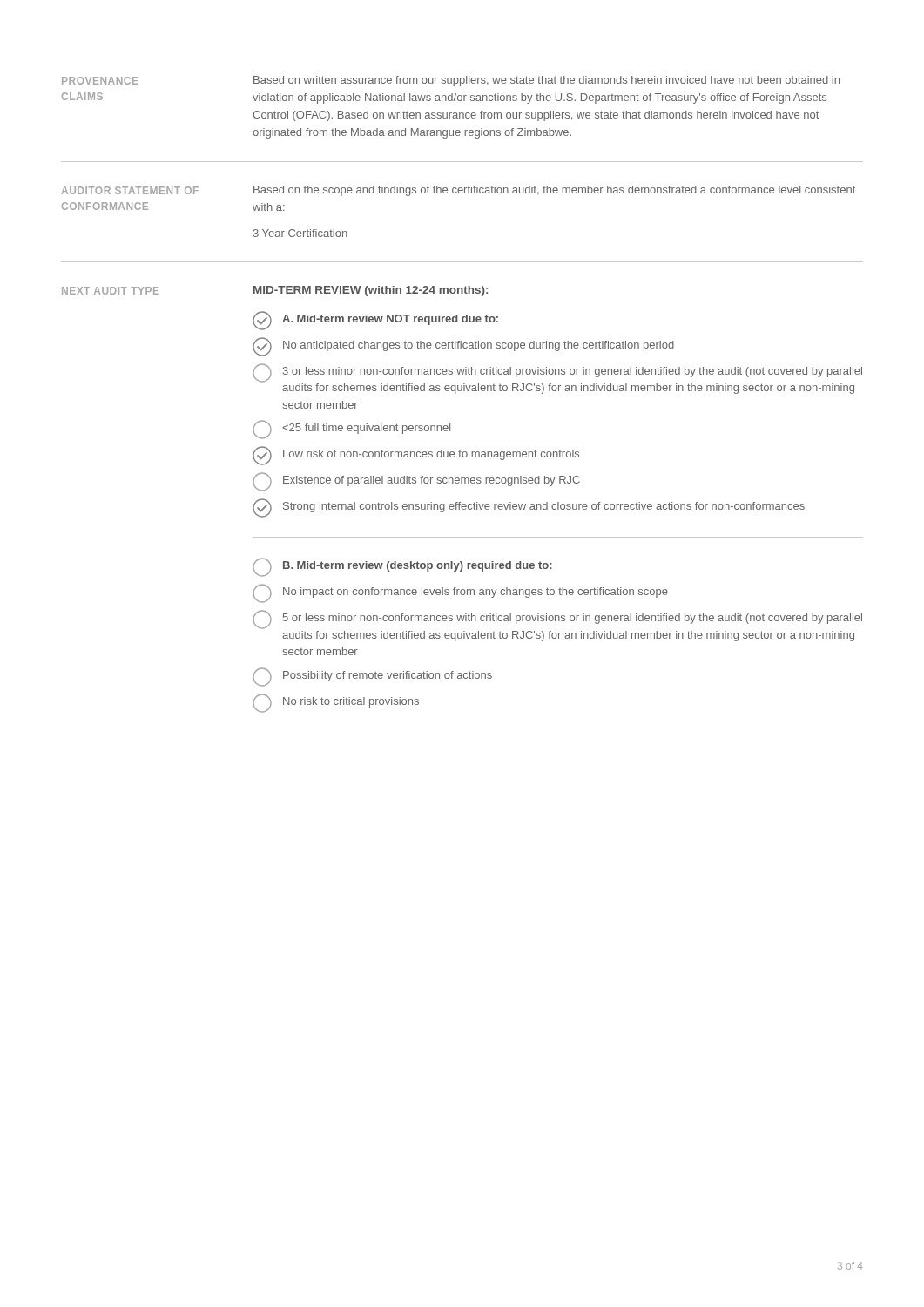Locate the section header that says "AUDITOR STATEMENT OFCONFORMANCE"
The height and width of the screenshot is (1307, 924).
pos(130,198)
